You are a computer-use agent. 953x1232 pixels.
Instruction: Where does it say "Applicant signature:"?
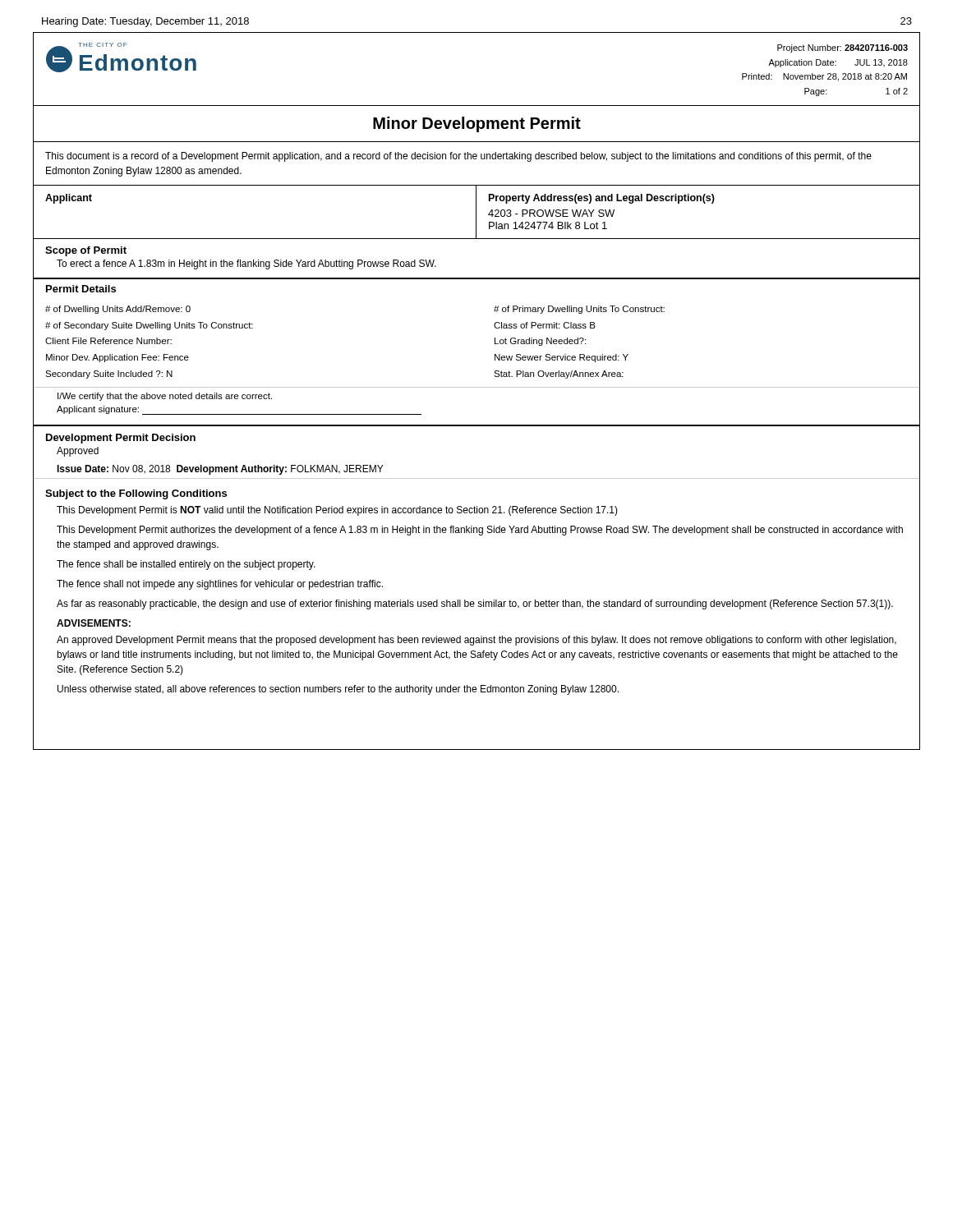[239, 410]
